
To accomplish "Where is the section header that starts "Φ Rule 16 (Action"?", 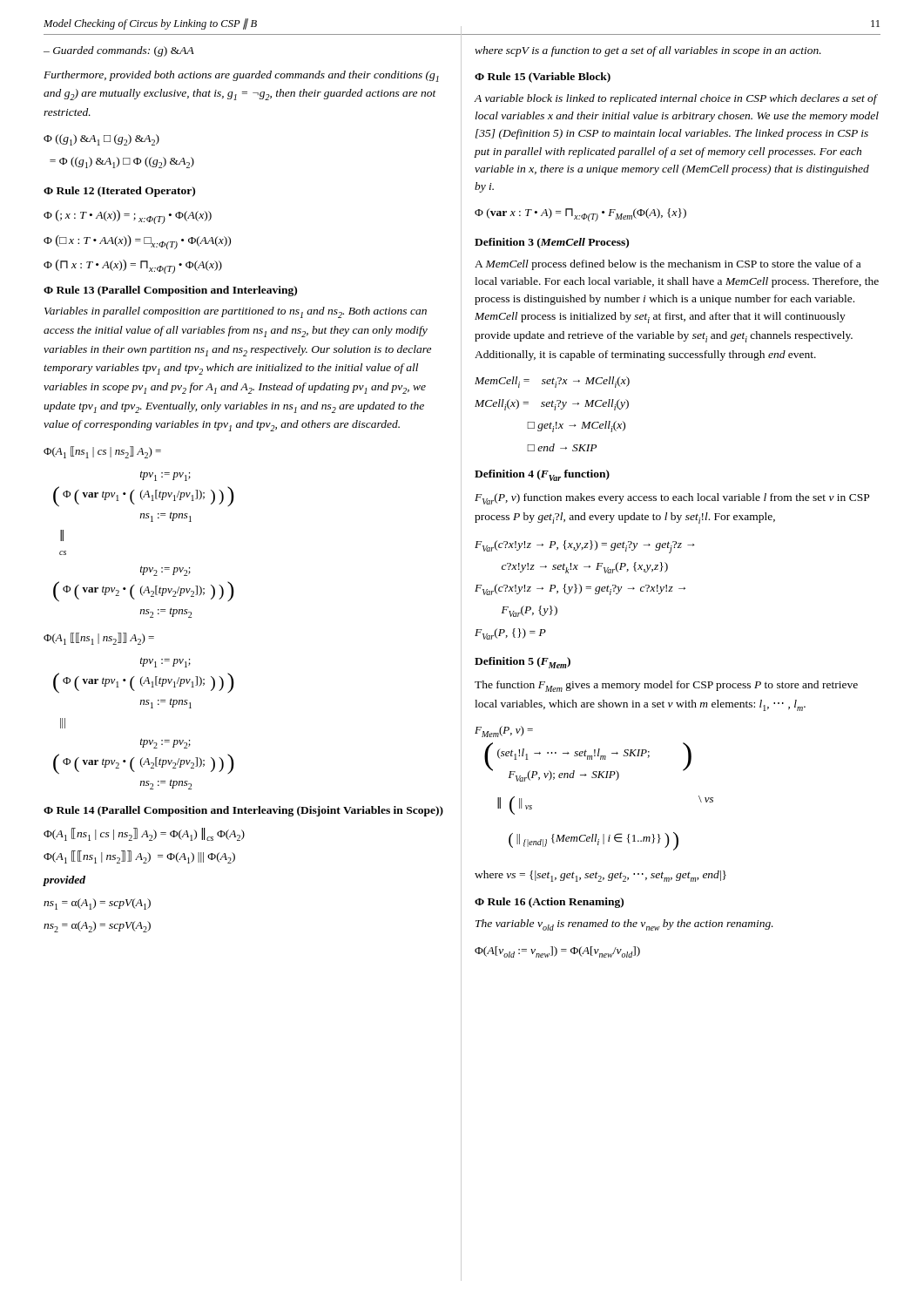I will [x=549, y=902].
